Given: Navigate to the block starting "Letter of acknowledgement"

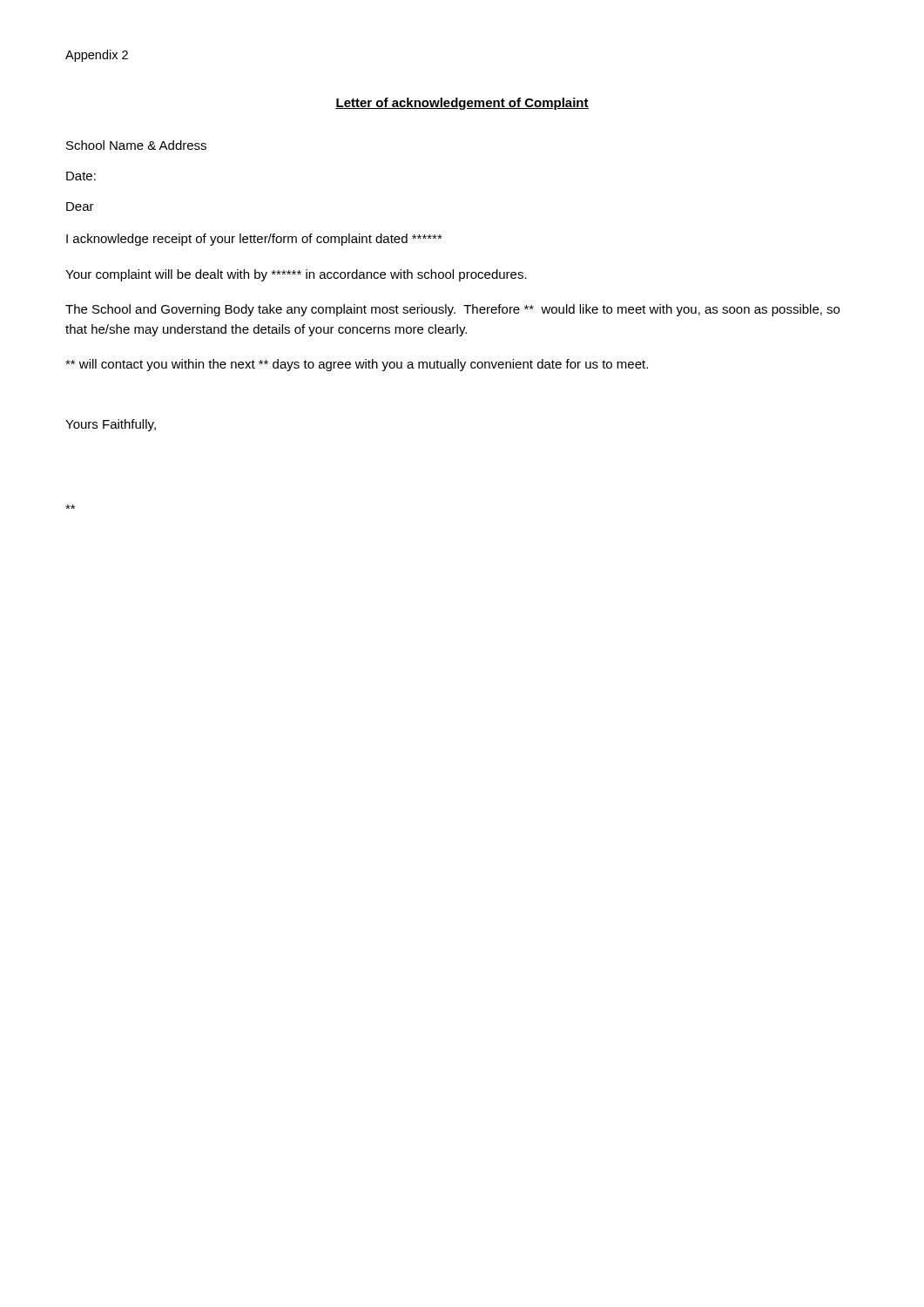Looking at the screenshot, I should point(462,102).
